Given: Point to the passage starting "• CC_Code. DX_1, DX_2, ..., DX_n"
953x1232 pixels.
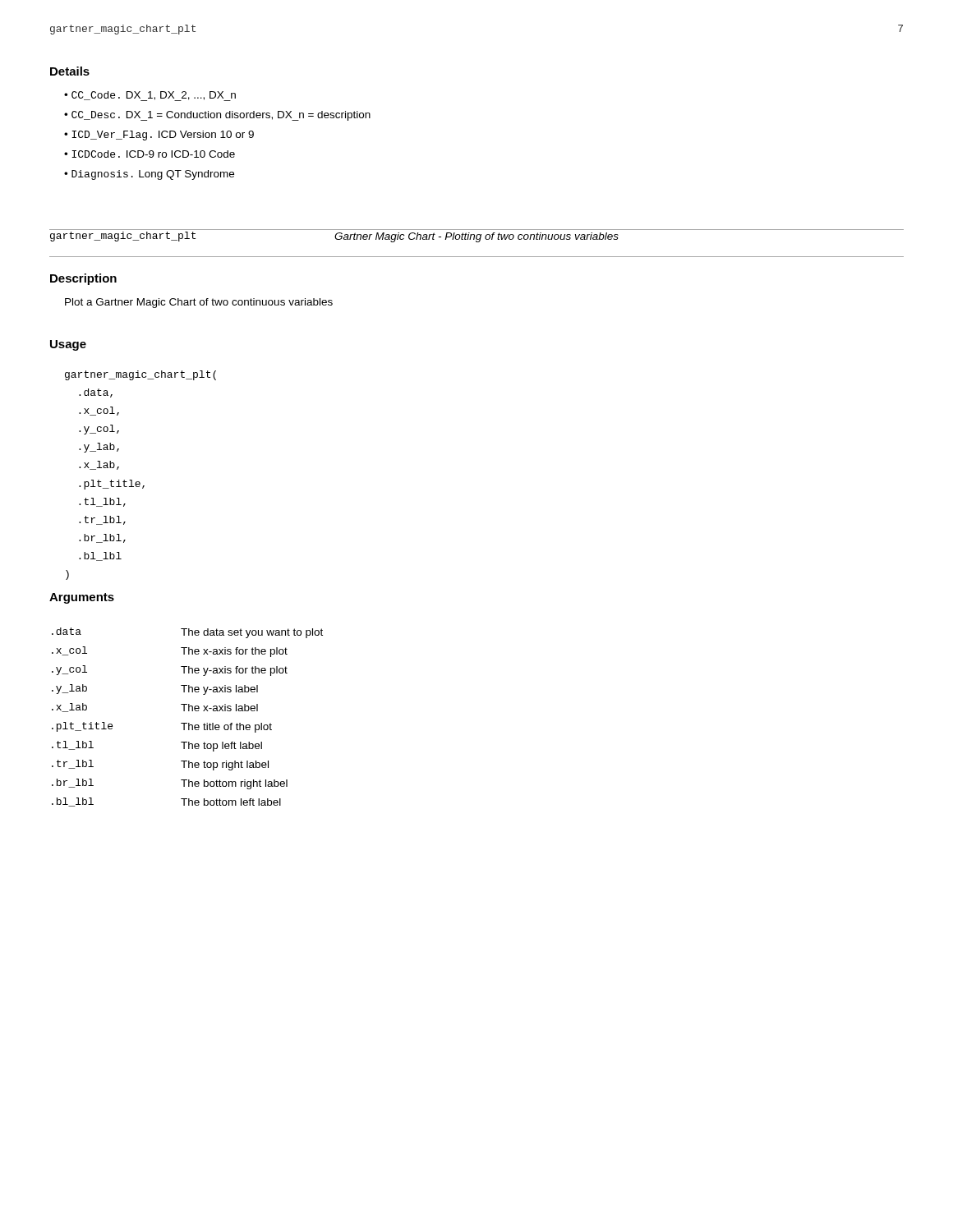Looking at the screenshot, I should (150, 95).
